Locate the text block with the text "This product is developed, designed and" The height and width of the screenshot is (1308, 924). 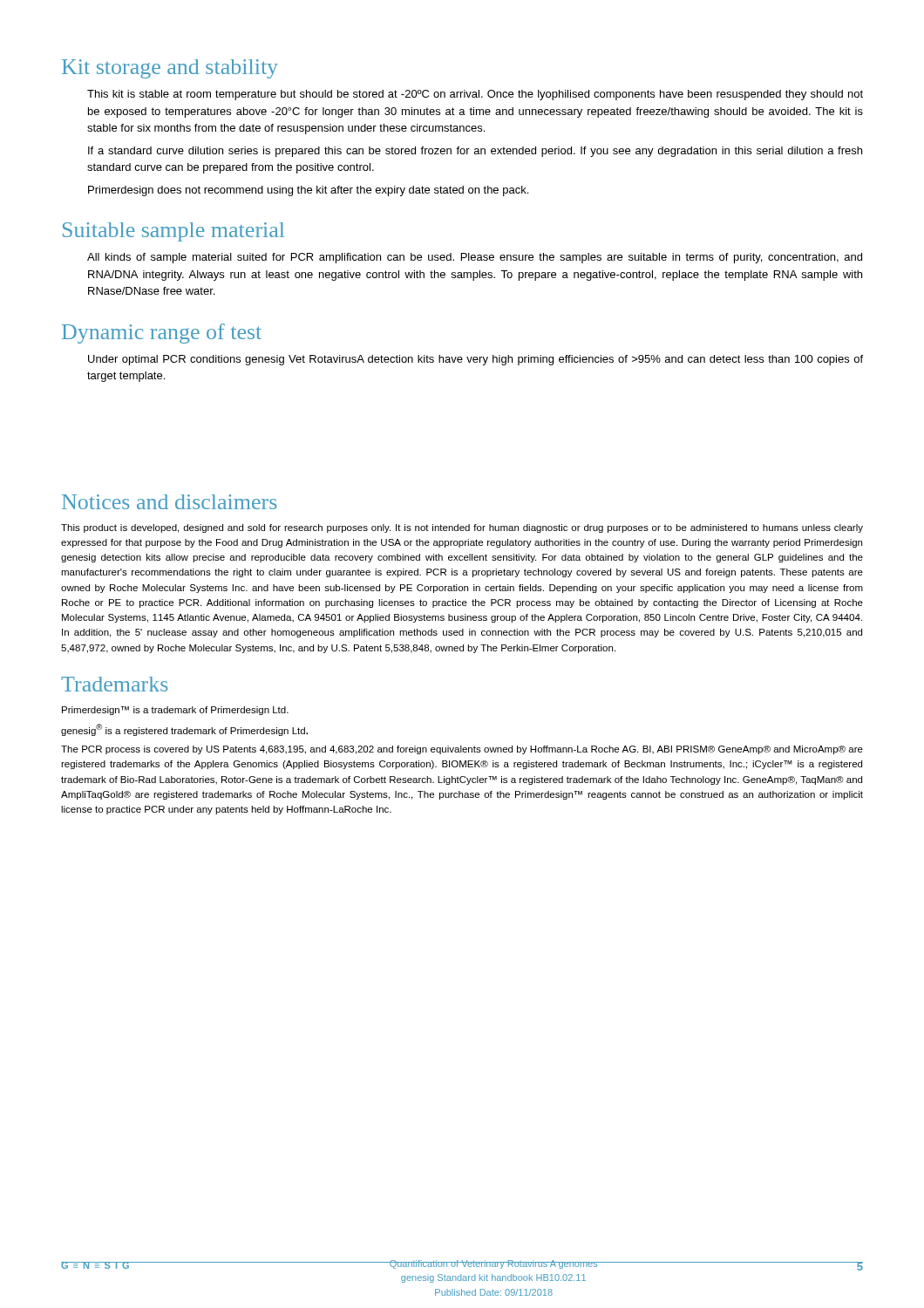462,588
